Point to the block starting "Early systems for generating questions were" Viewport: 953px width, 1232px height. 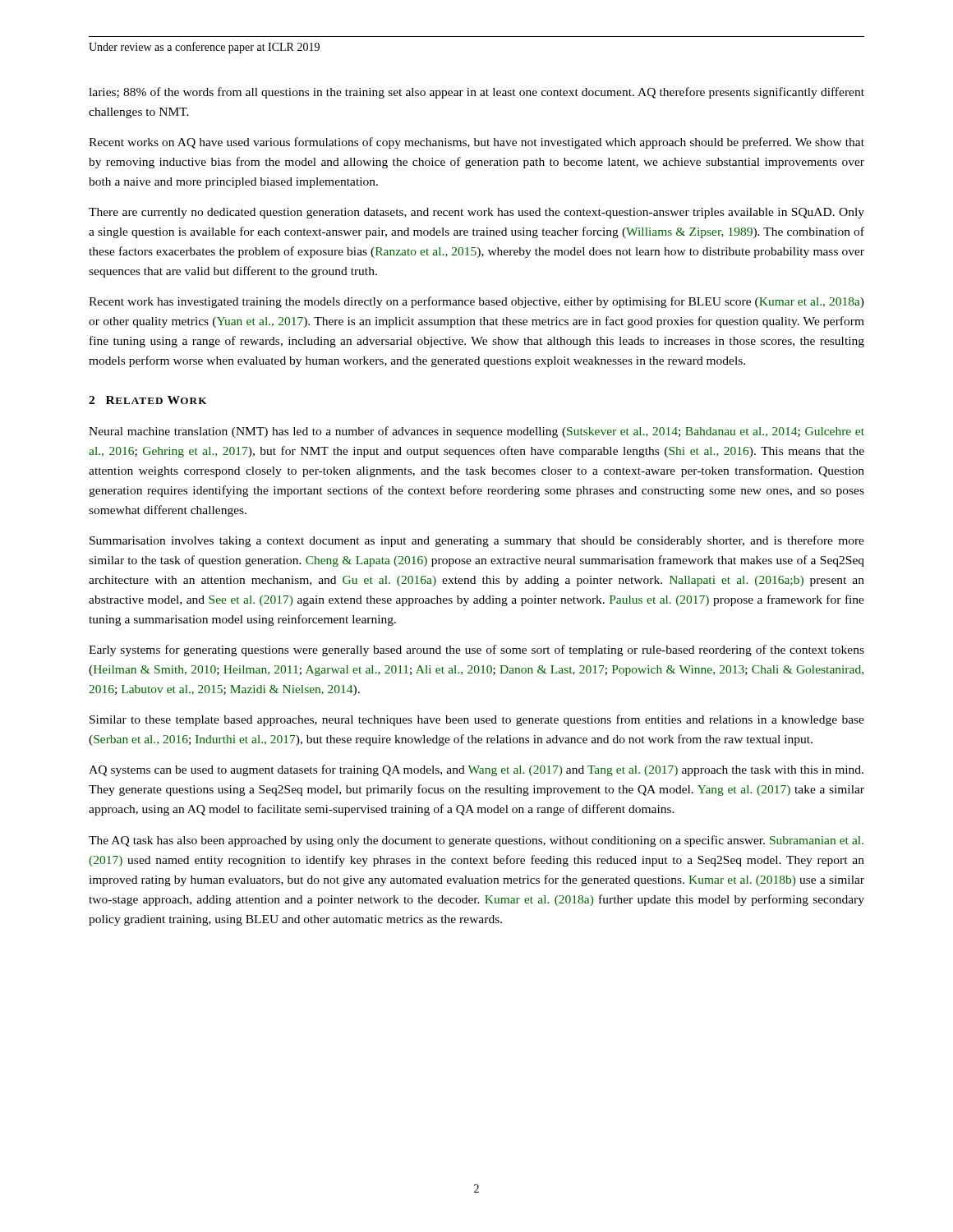click(x=476, y=670)
